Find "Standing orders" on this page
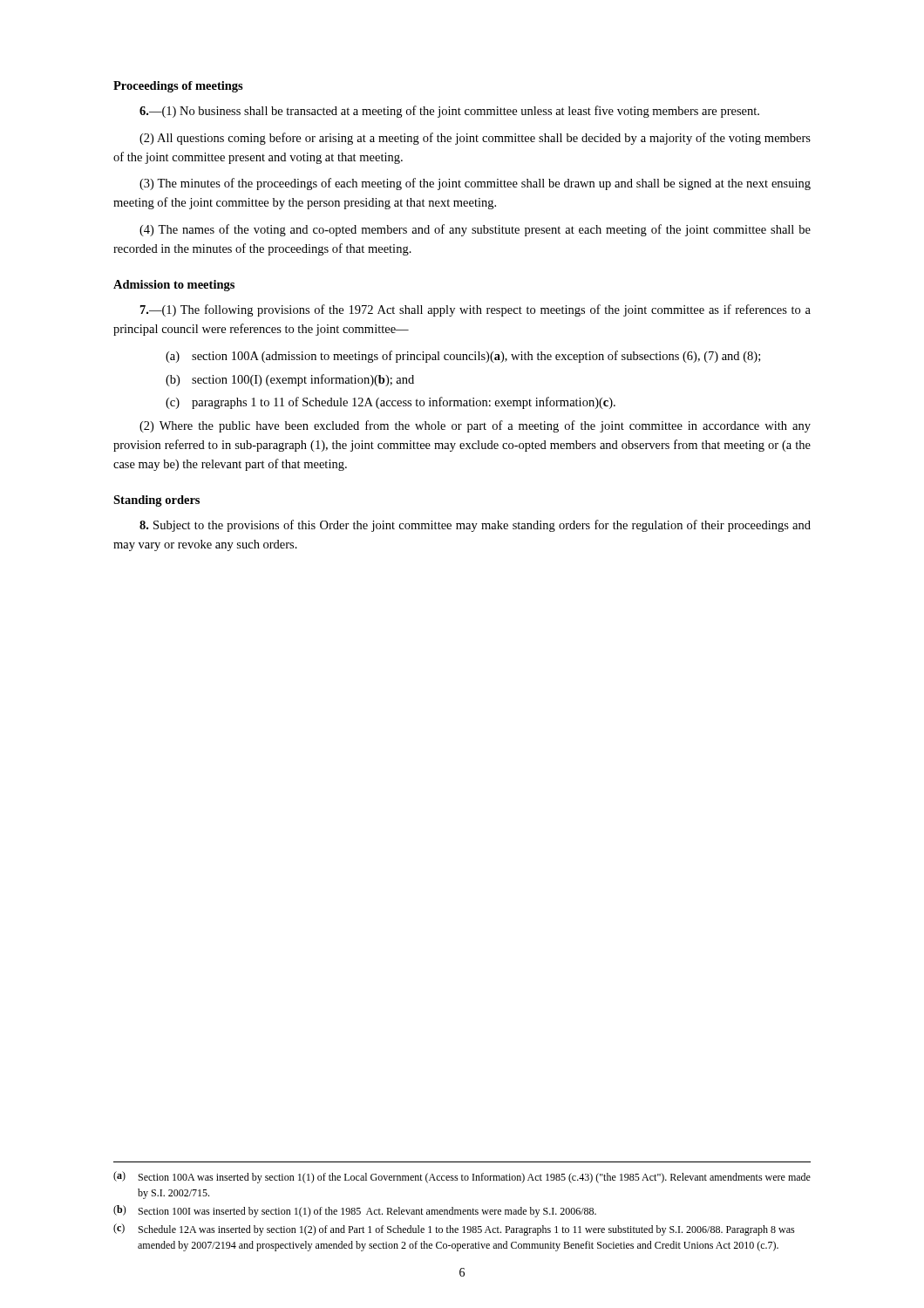This screenshot has width=924, height=1308. tap(157, 500)
